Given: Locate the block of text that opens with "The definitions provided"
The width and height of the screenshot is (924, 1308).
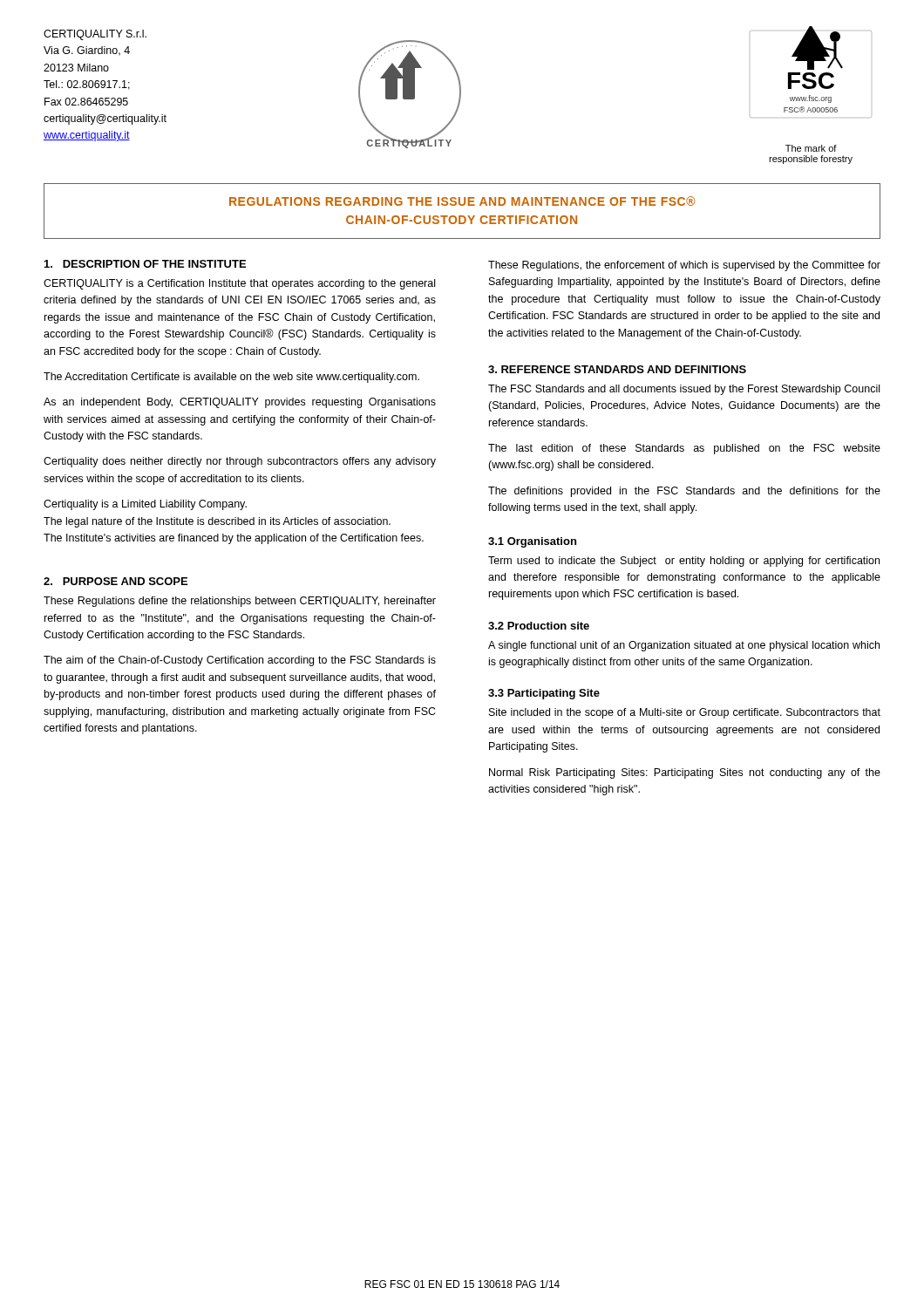Looking at the screenshot, I should pos(684,499).
